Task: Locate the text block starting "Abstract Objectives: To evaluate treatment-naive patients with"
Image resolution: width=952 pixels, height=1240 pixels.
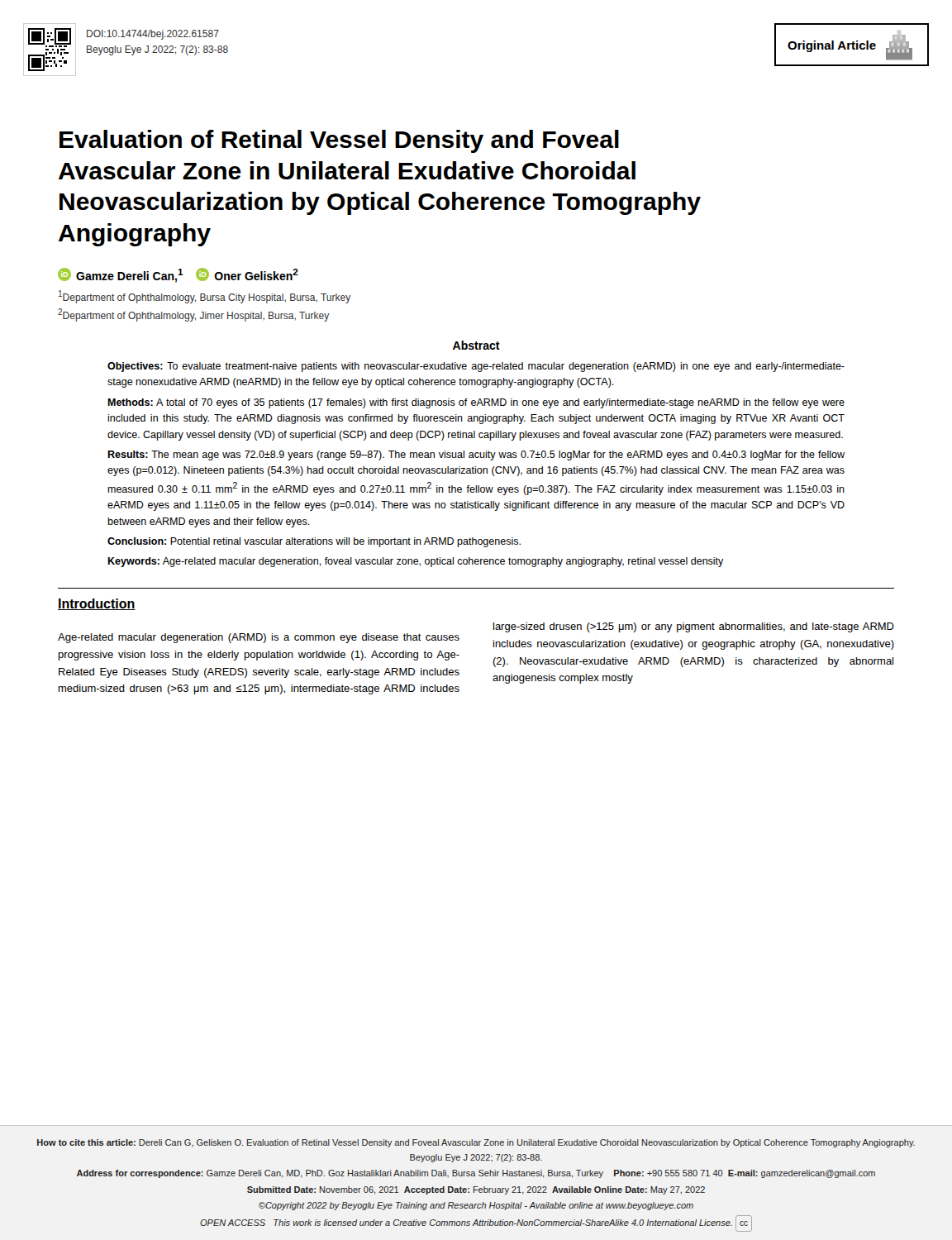Action: (476, 454)
